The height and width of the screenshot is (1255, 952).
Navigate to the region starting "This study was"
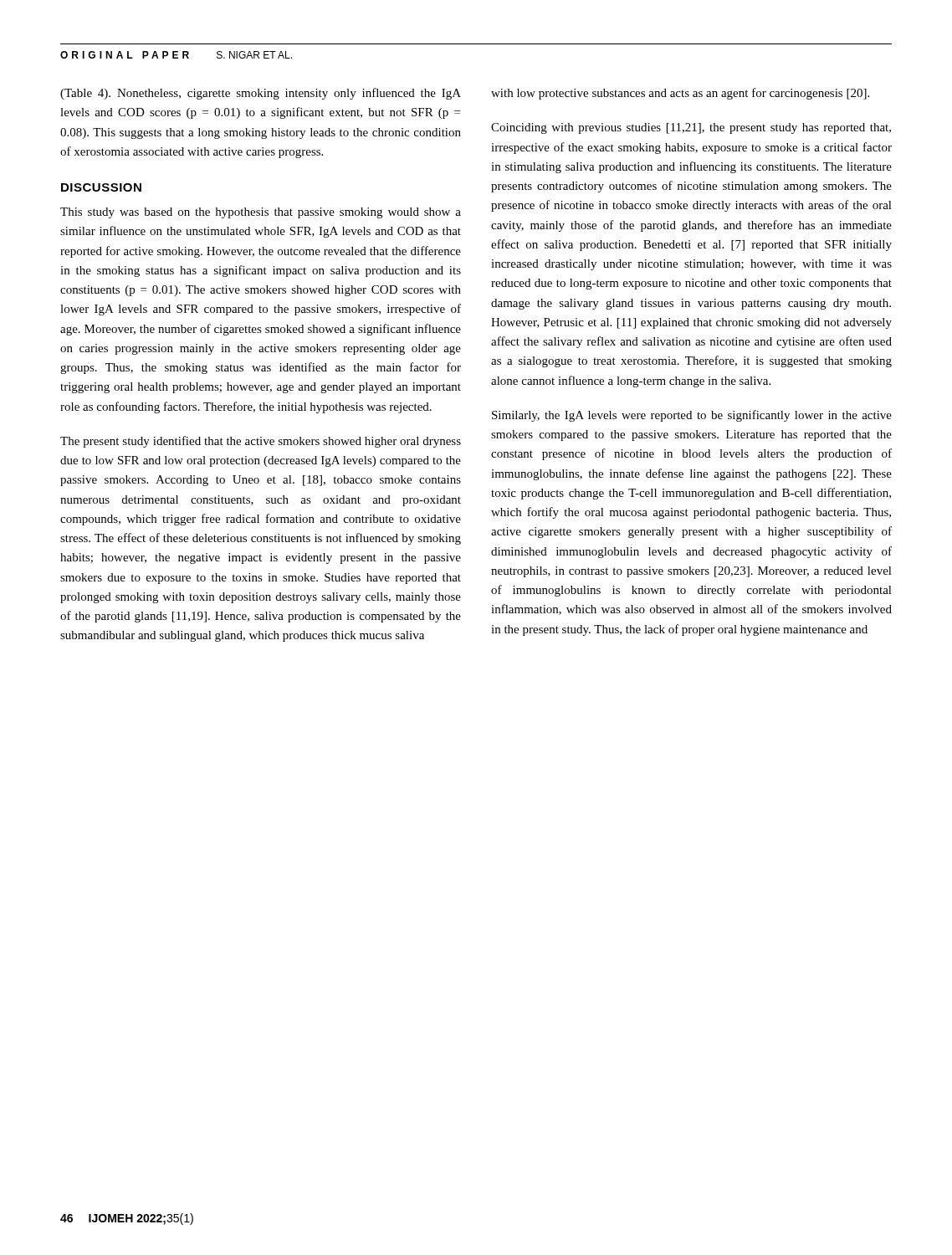[x=261, y=309]
